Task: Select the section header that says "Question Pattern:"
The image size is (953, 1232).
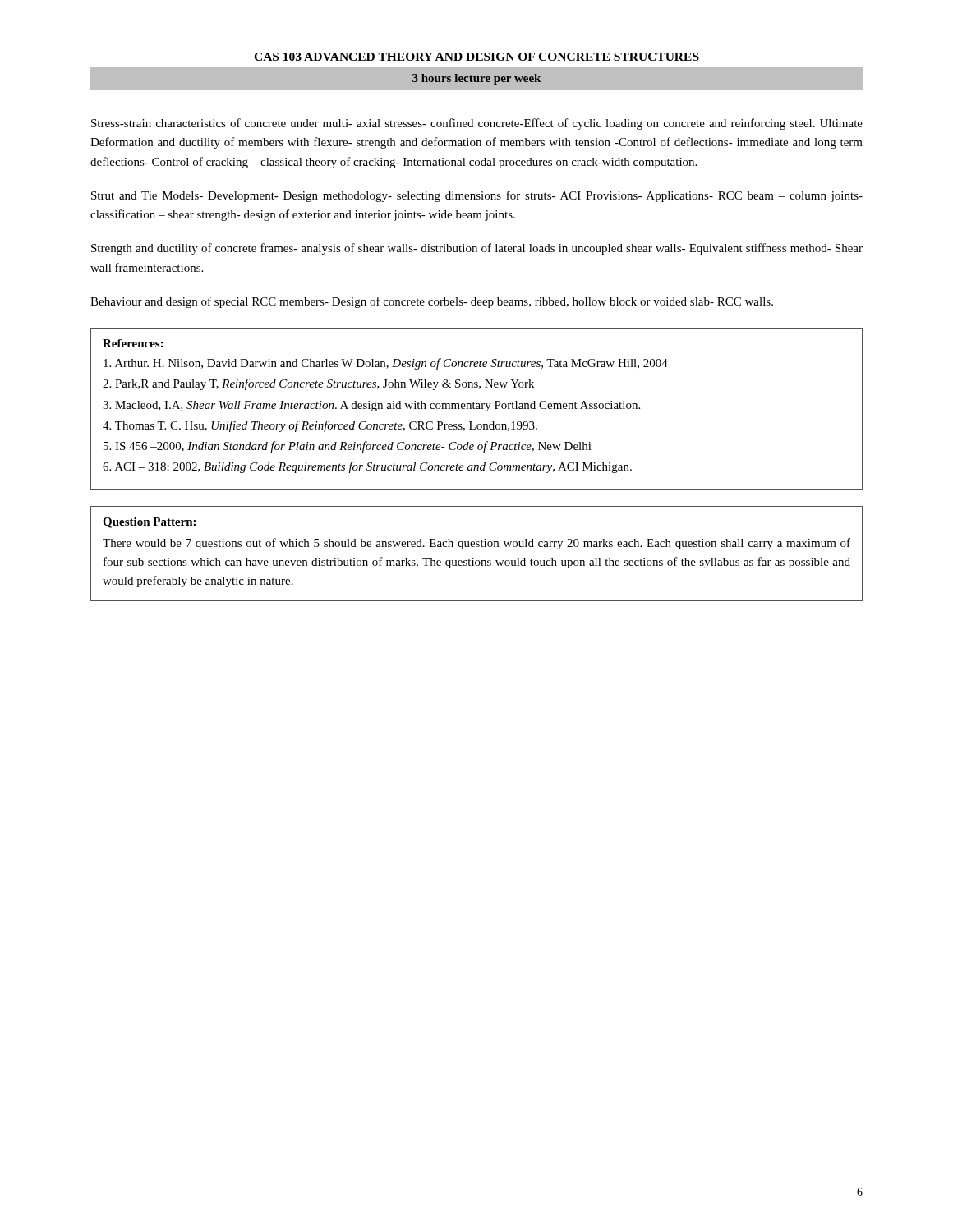Action: pos(150,521)
